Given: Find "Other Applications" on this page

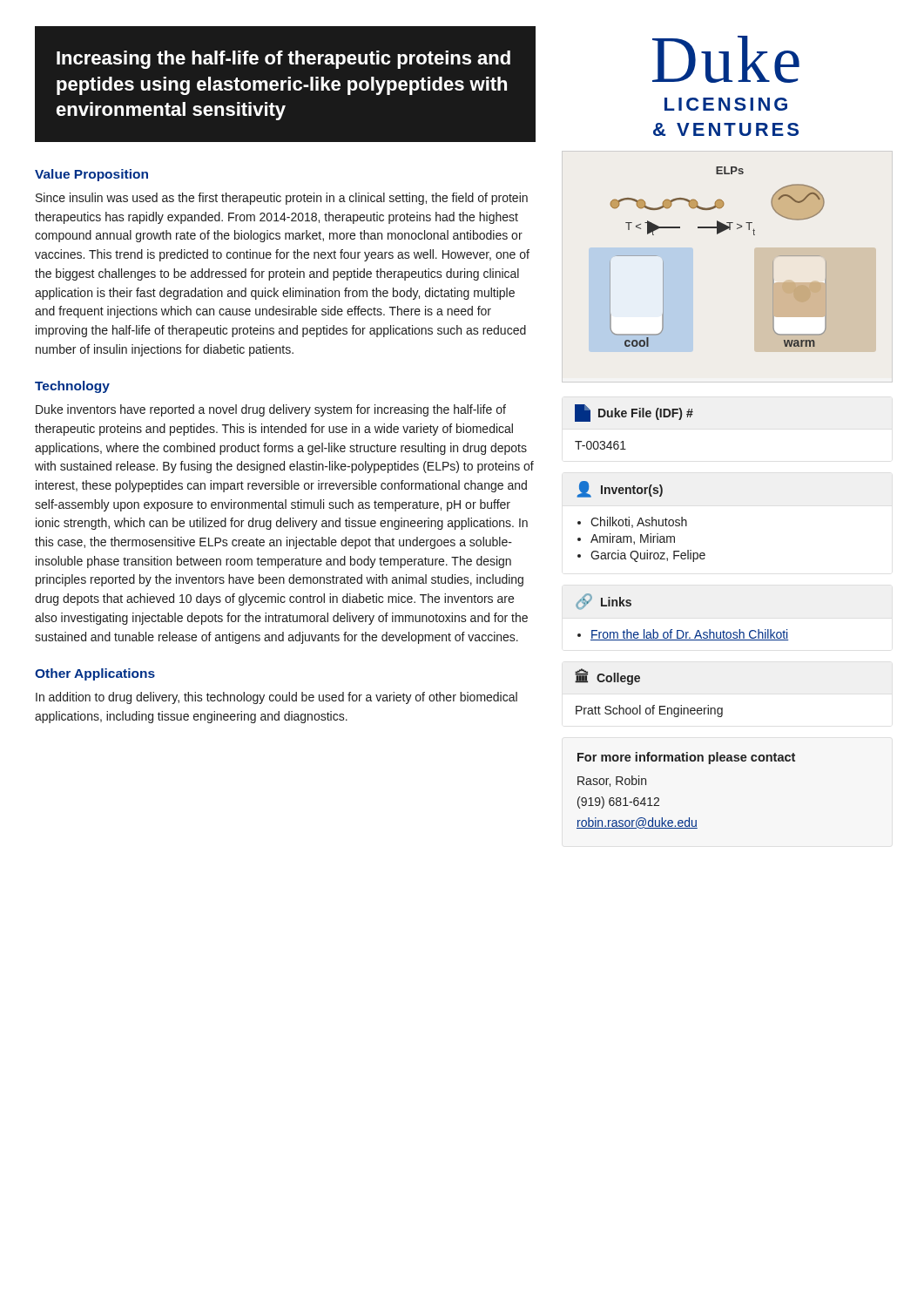Looking at the screenshot, I should point(95,673).
